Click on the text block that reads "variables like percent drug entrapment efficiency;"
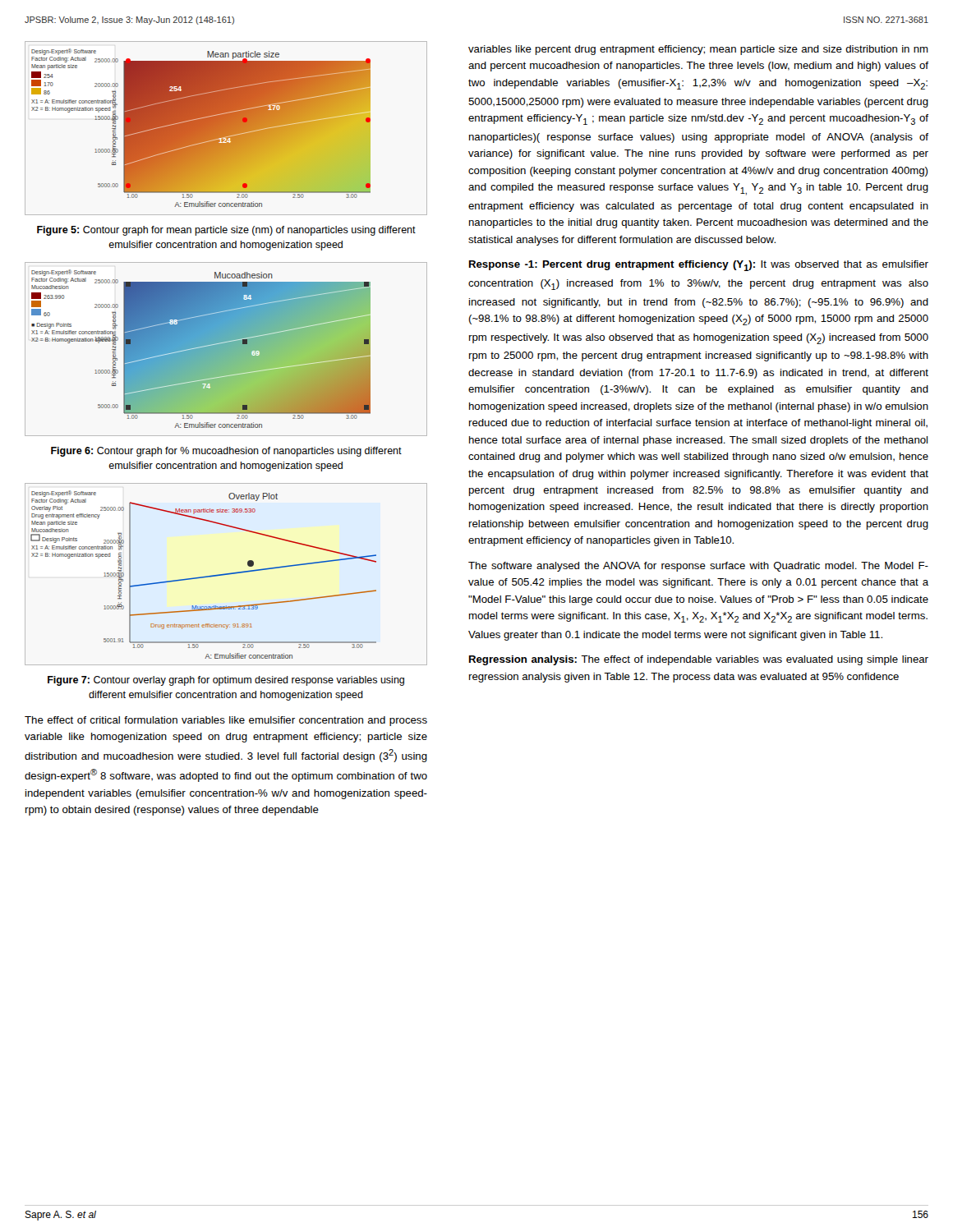The height and width of the screenshot is (1232, 953). [698, 145]
